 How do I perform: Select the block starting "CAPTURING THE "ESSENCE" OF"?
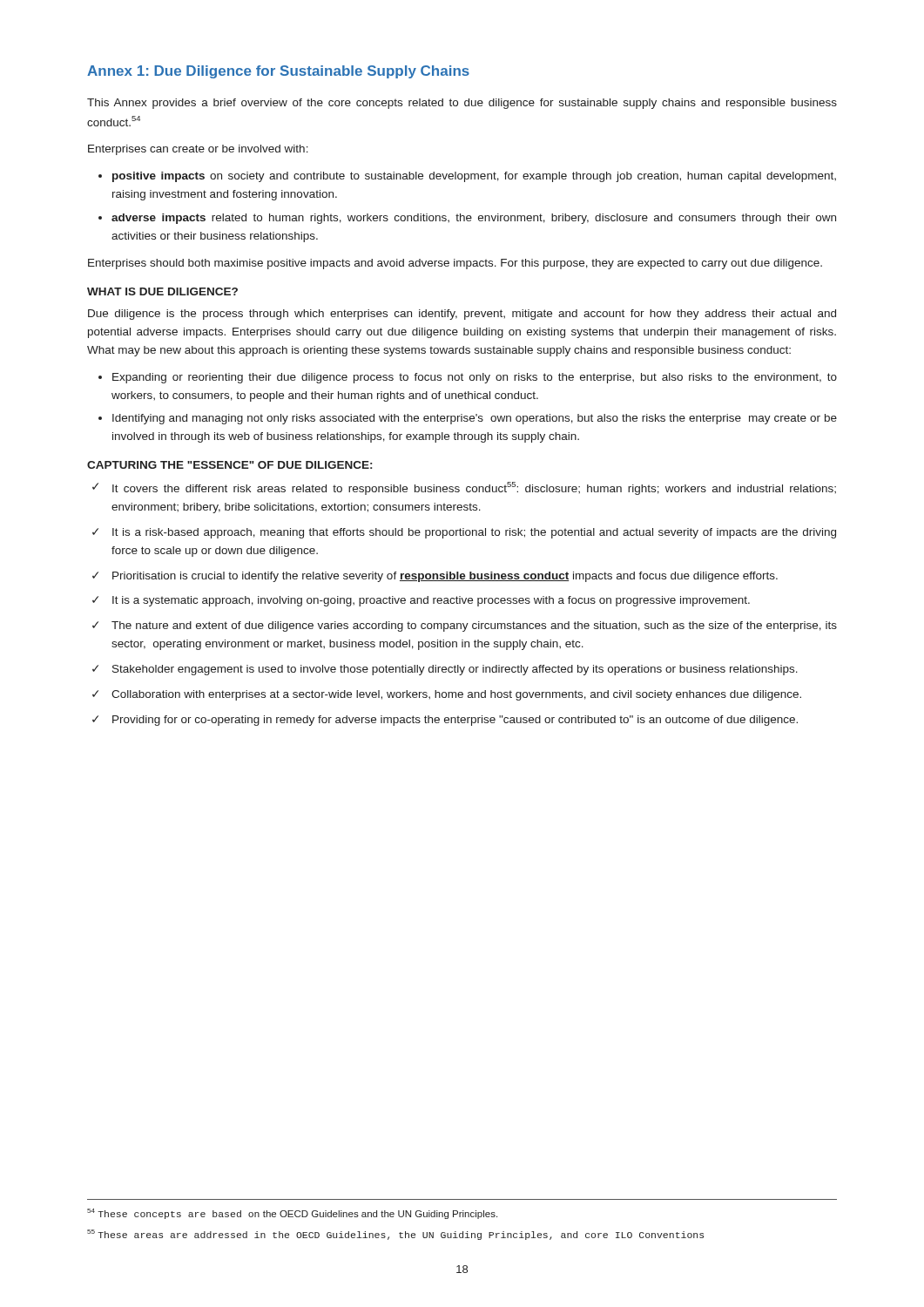pyautogui.click(x=230, y=465)
